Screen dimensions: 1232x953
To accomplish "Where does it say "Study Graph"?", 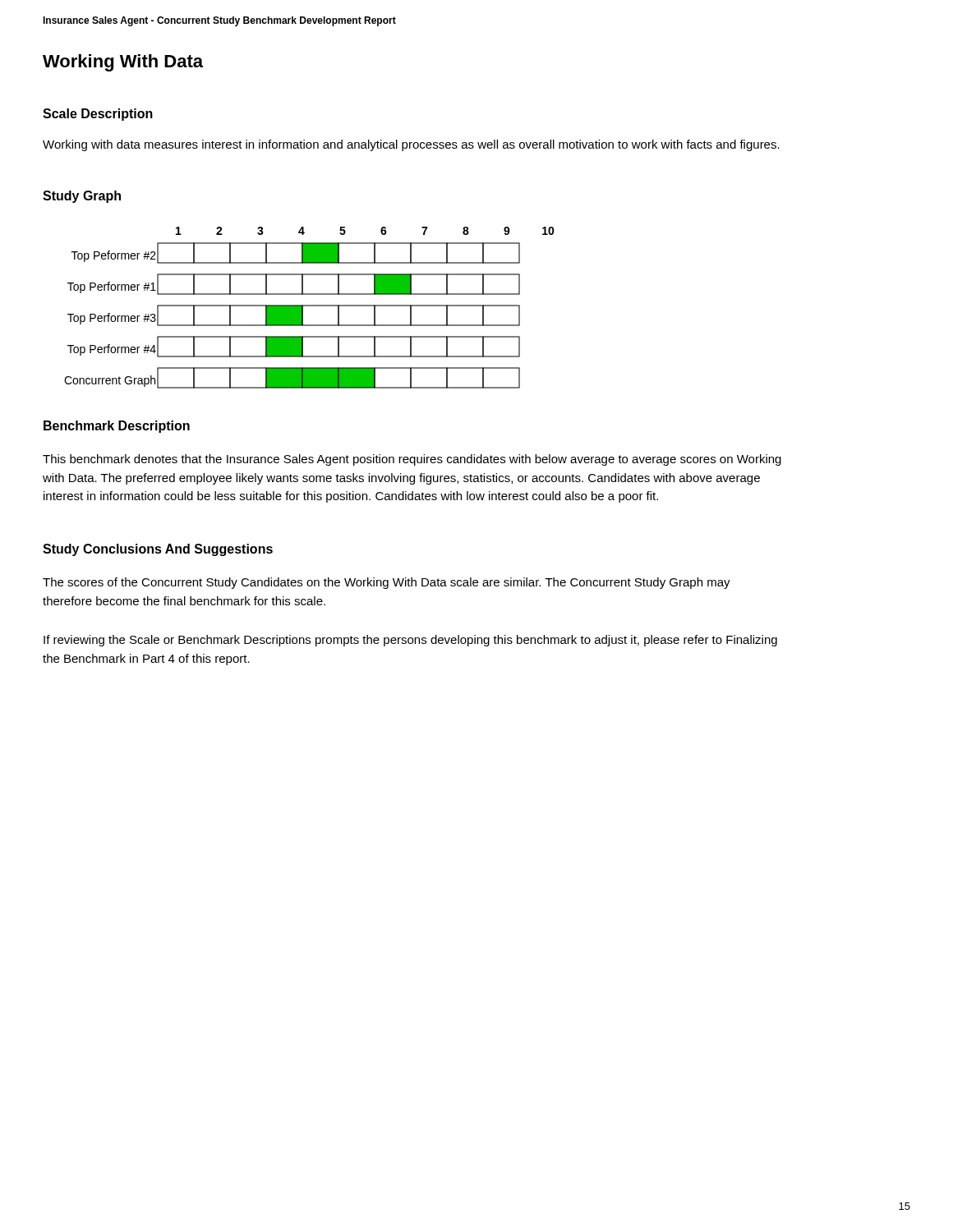I will point(82,196).
